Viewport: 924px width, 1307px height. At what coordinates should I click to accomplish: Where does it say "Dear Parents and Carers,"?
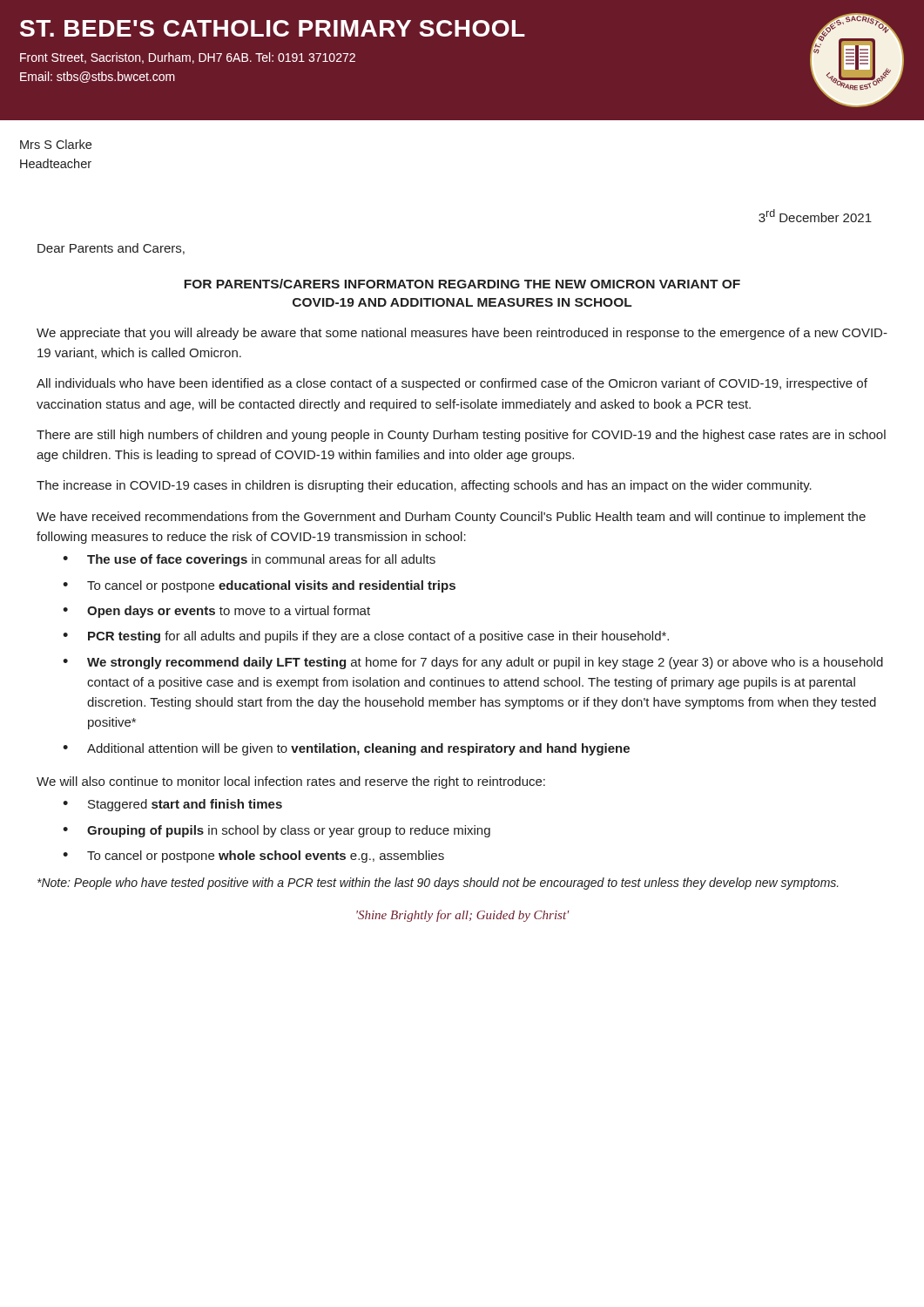point(111,247)
